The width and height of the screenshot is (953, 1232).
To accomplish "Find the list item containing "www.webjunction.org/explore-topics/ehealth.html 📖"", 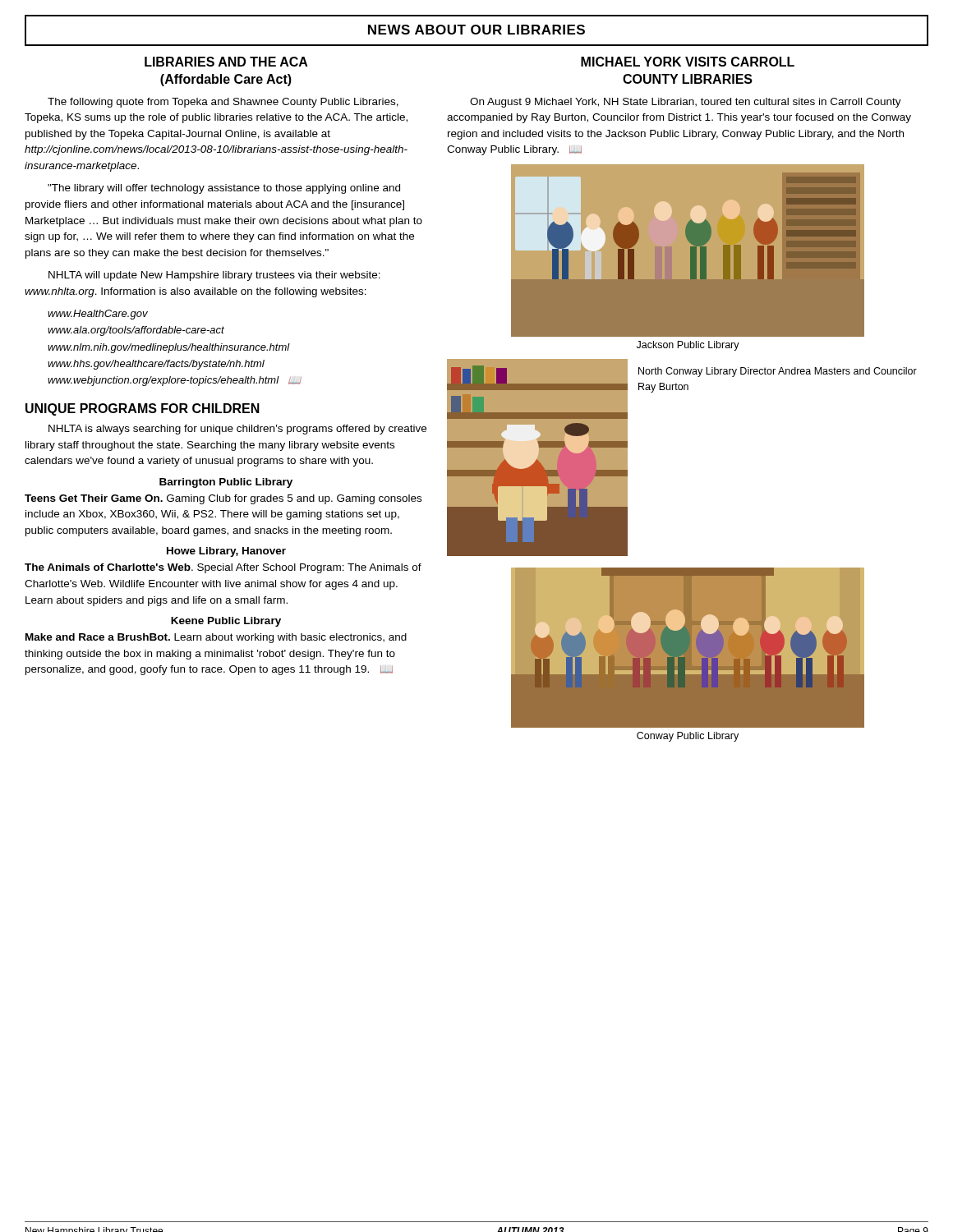I will pos(174,380).
